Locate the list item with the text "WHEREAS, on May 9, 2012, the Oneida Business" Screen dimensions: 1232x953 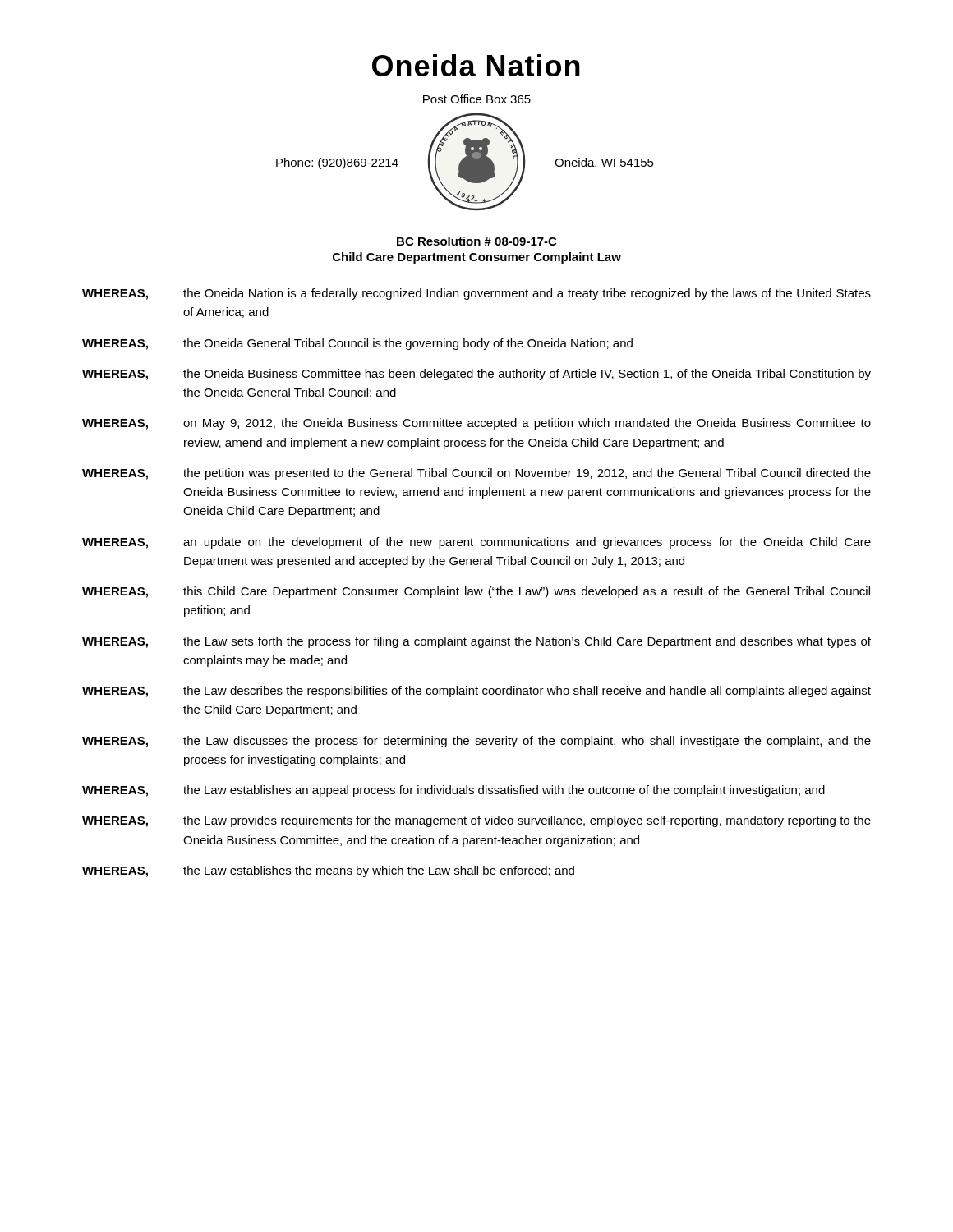pos(476,432)
